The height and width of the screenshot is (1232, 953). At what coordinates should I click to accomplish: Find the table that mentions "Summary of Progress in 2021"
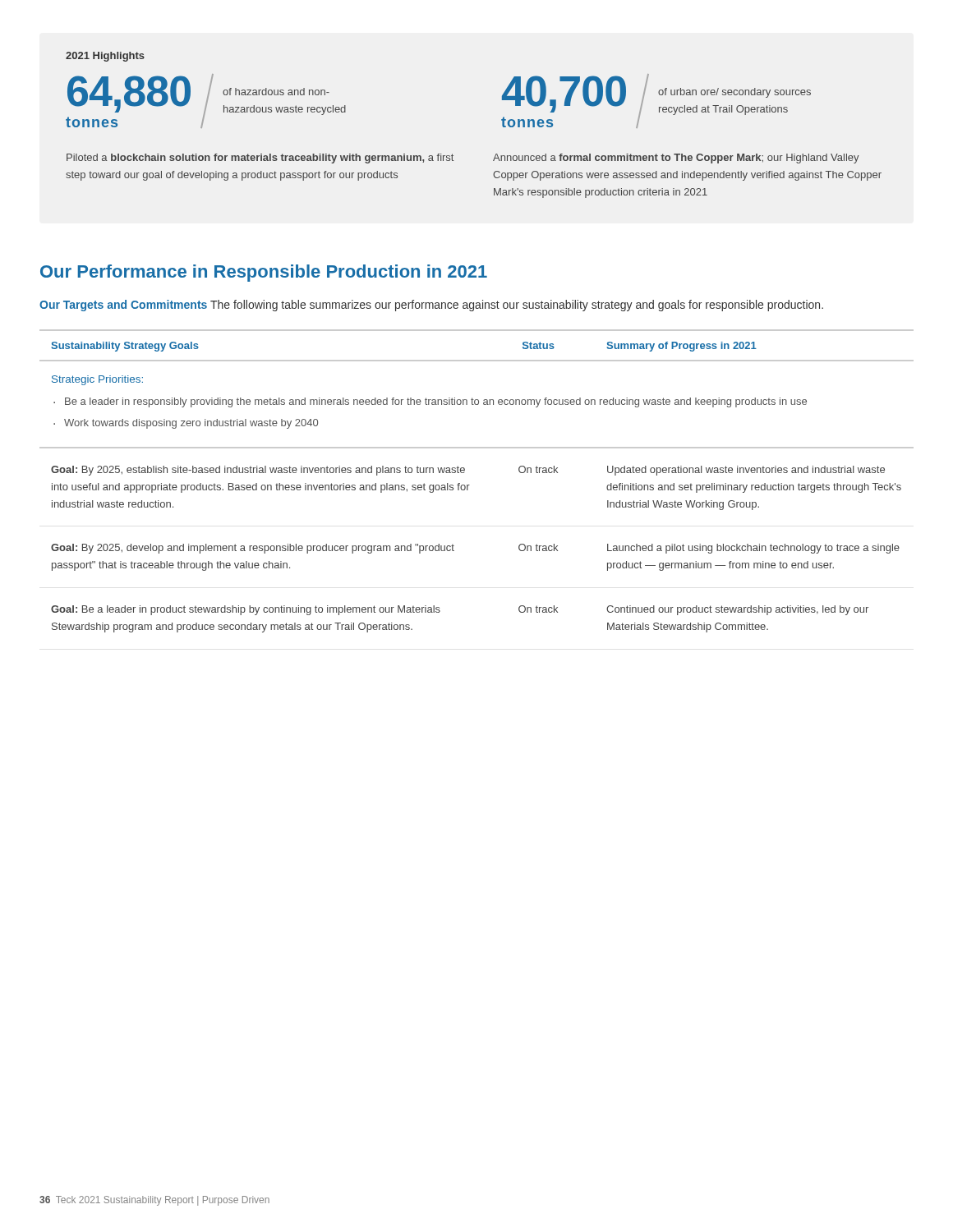pos(476,490)
